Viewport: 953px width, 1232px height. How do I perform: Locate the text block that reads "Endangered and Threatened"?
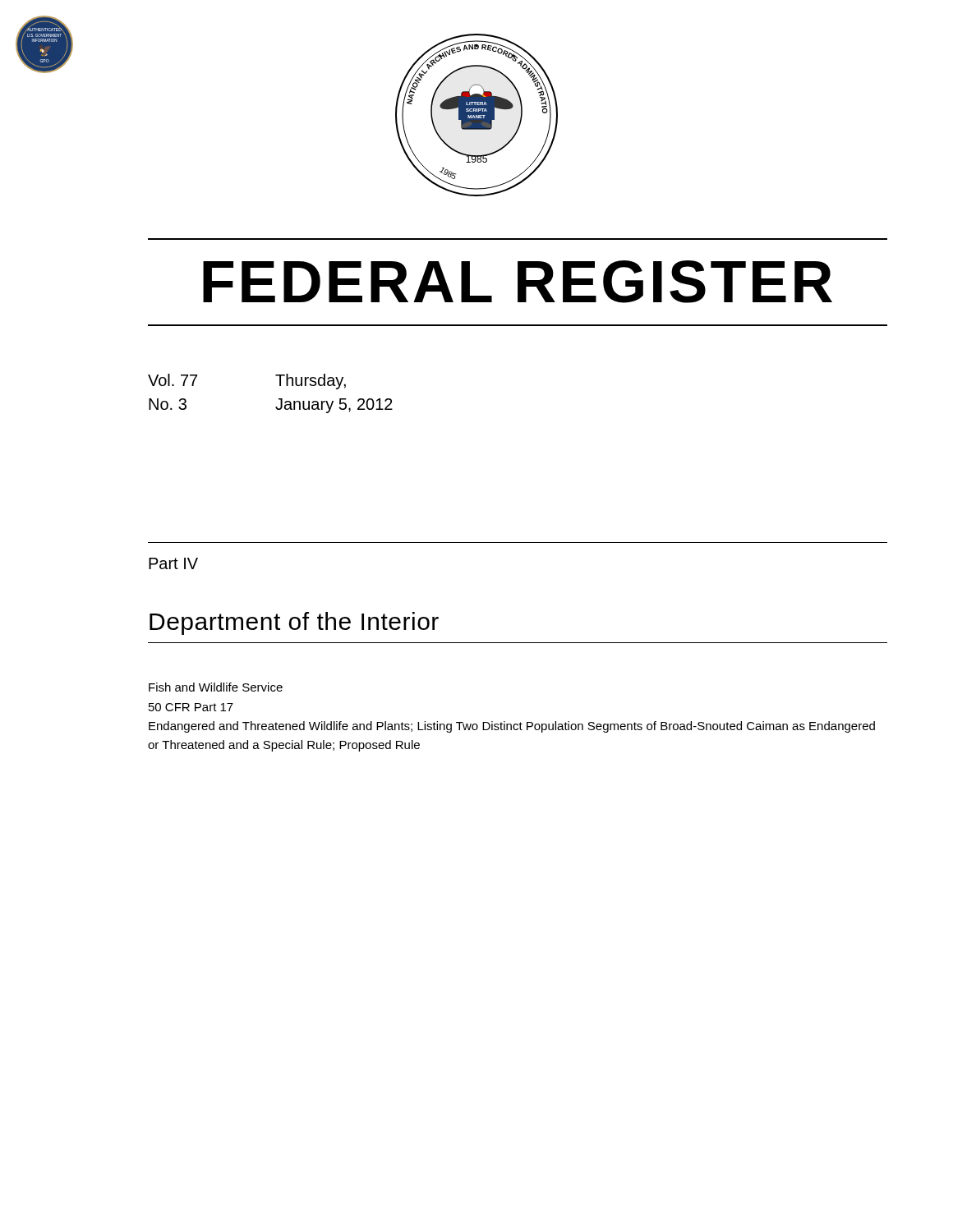click(518, 735)
